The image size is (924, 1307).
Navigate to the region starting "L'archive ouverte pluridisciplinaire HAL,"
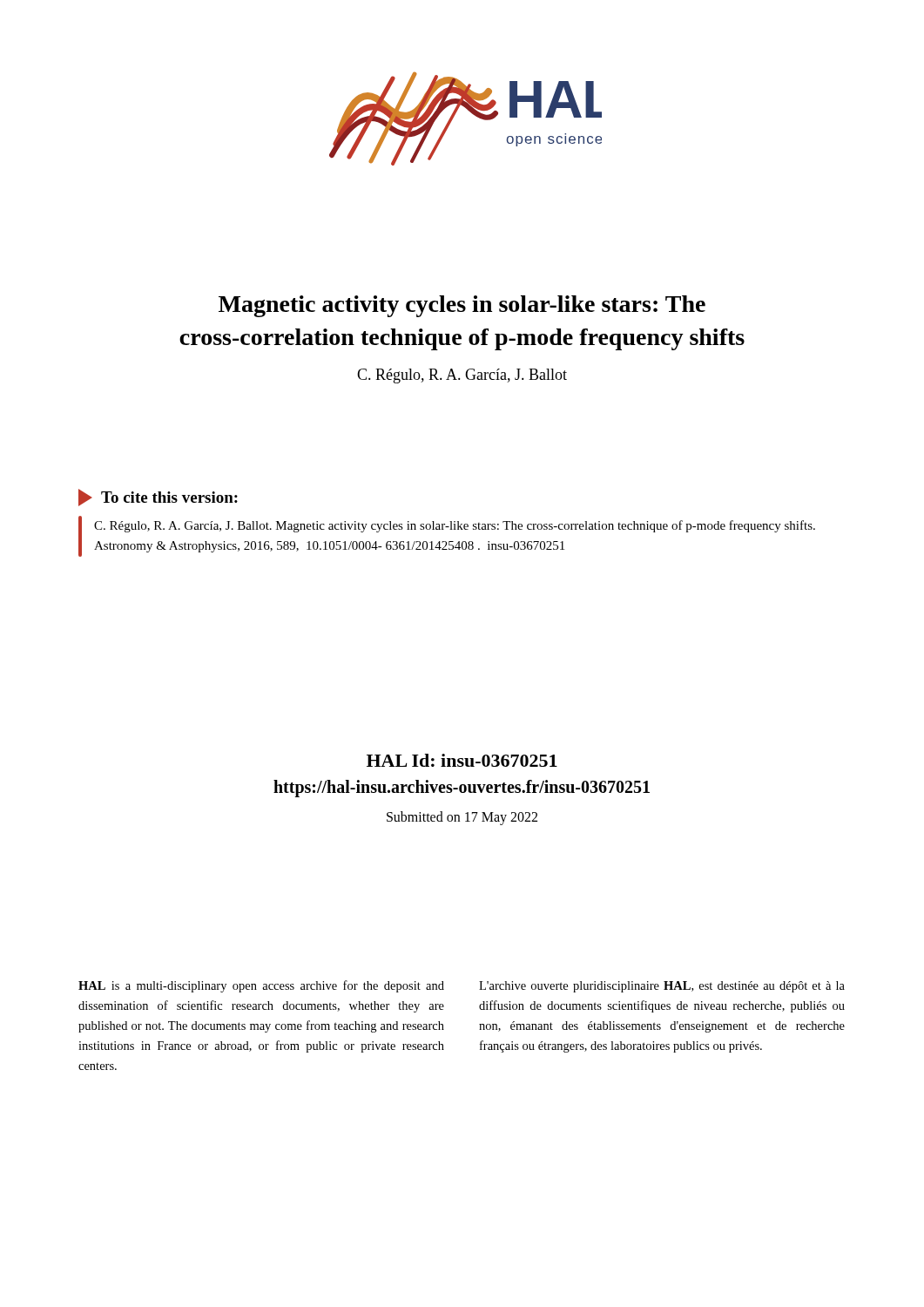(x=662, y=1016)
